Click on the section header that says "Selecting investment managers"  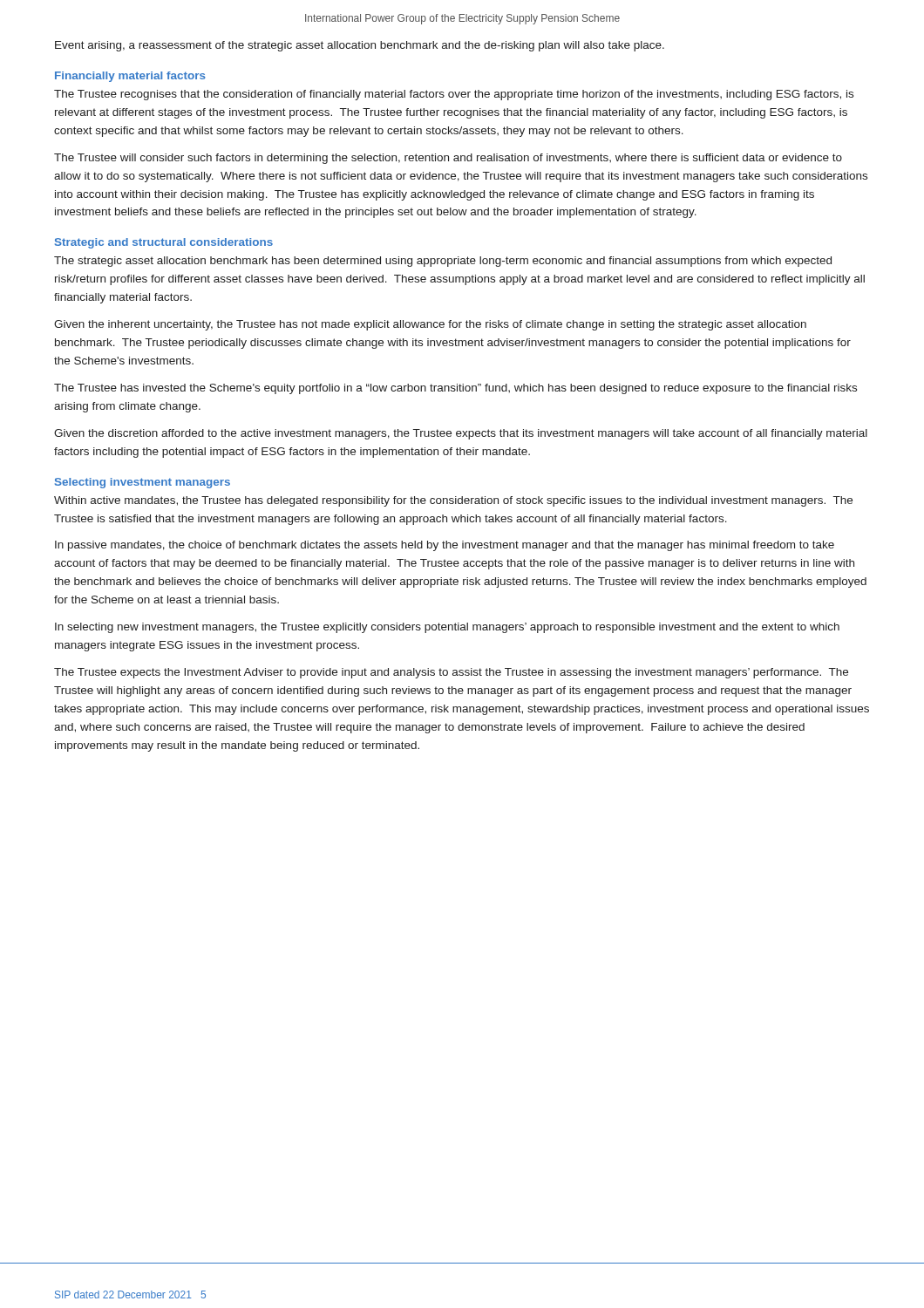point(142,481)
